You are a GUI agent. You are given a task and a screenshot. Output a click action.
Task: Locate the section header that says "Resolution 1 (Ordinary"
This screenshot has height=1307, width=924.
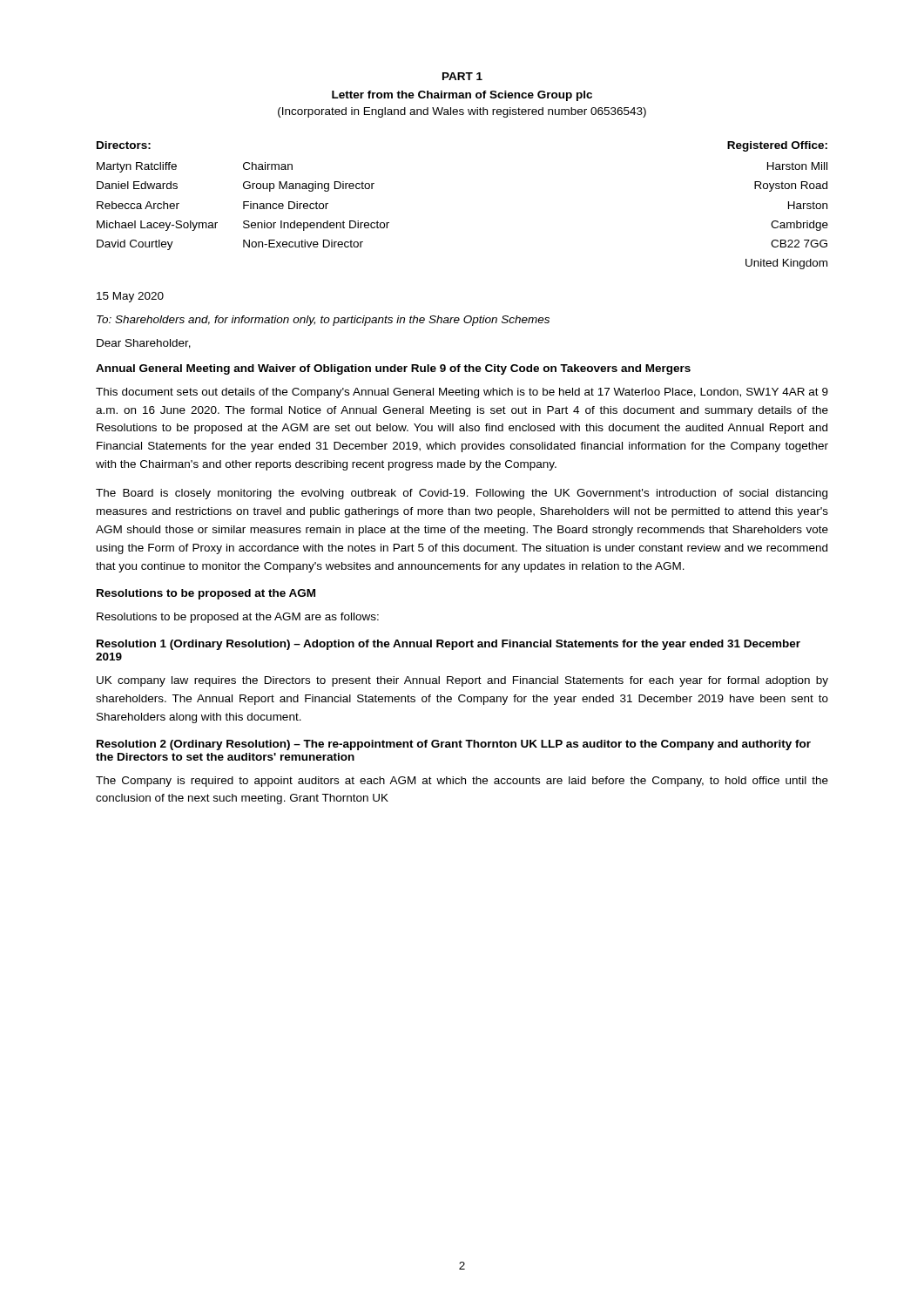tap(448, 650)
